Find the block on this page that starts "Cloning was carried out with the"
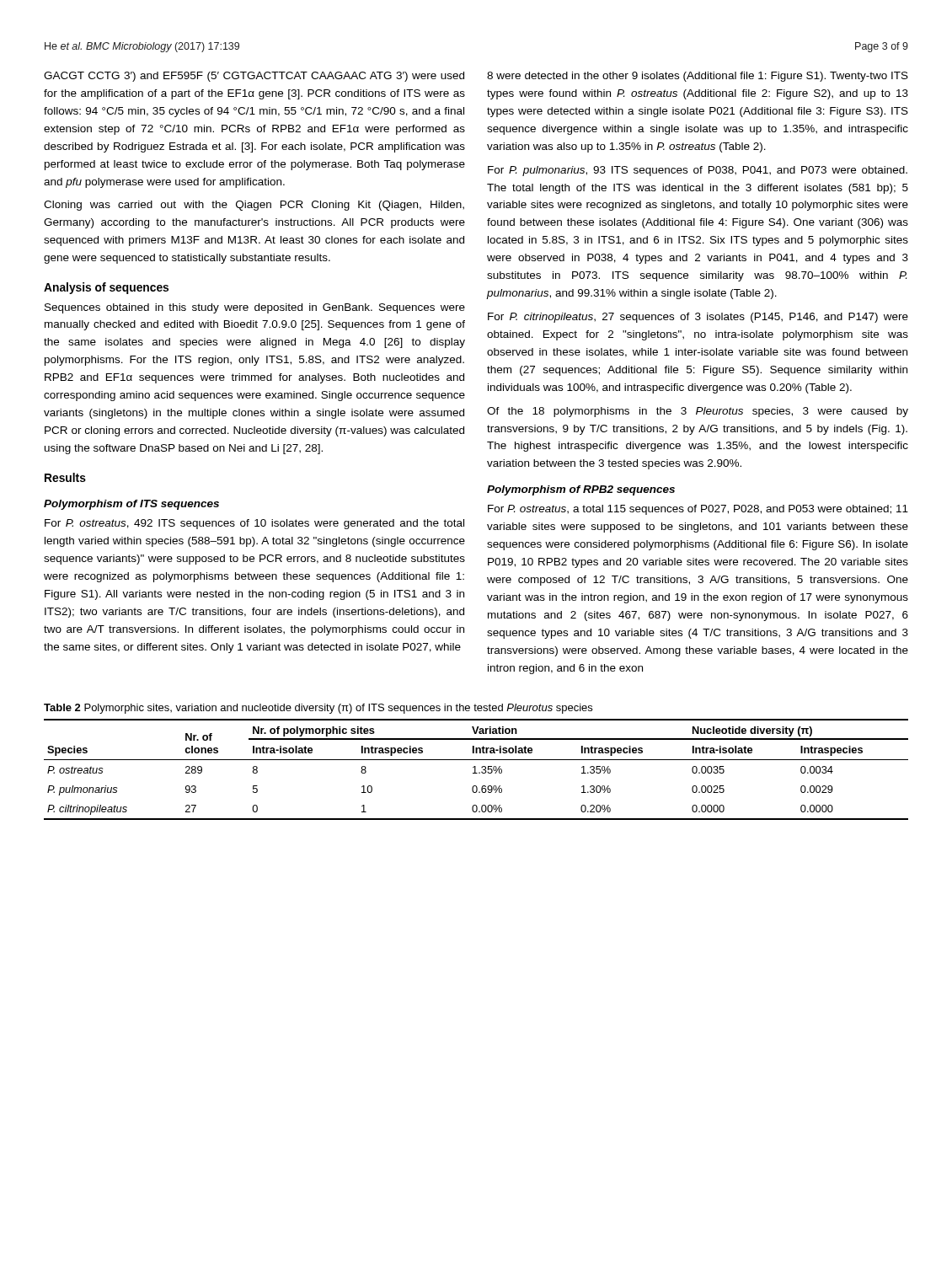This screenshot has width=952, height=1264. pos(254,232)
